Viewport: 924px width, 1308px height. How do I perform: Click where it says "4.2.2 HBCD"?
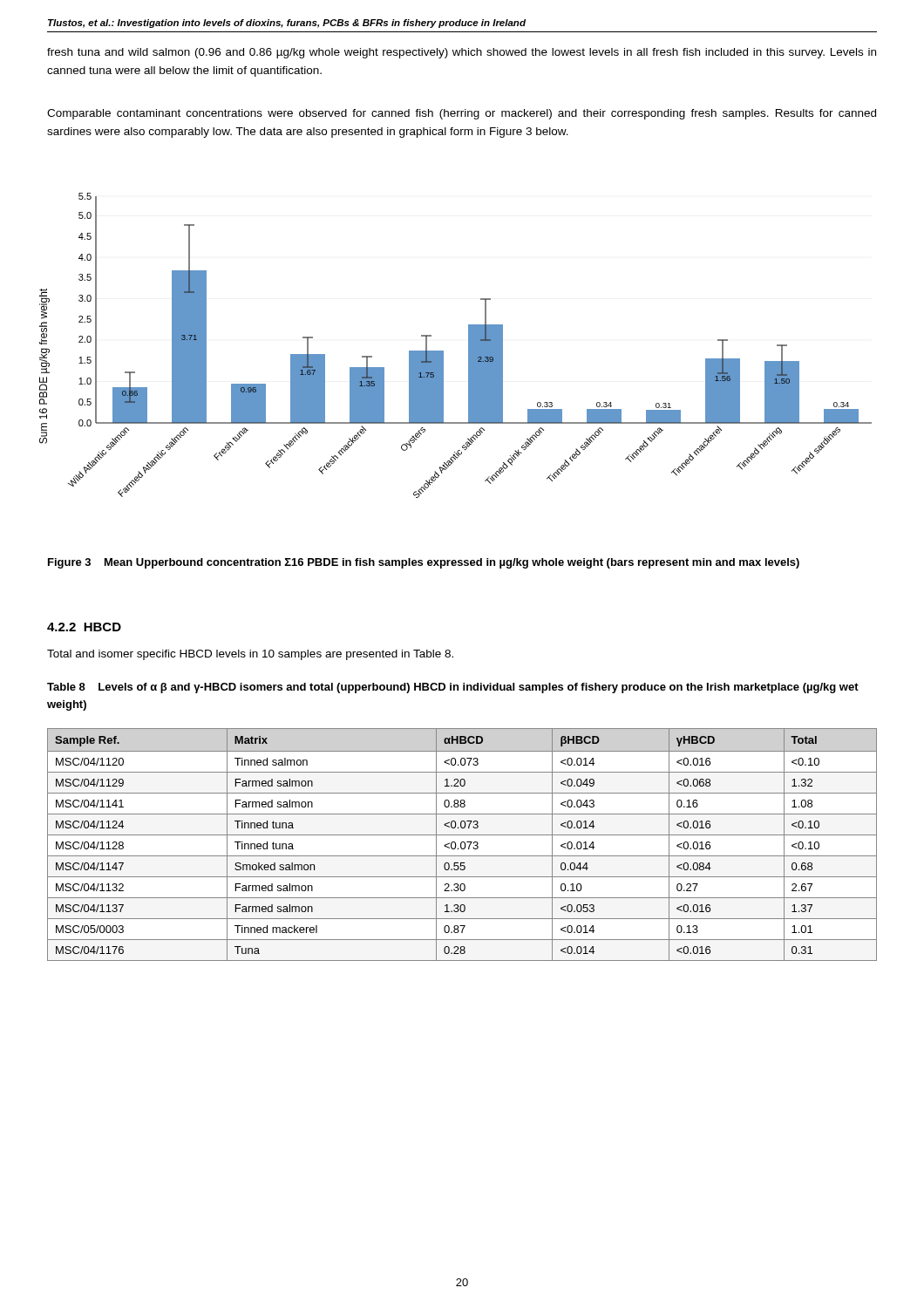coord(84,627)
